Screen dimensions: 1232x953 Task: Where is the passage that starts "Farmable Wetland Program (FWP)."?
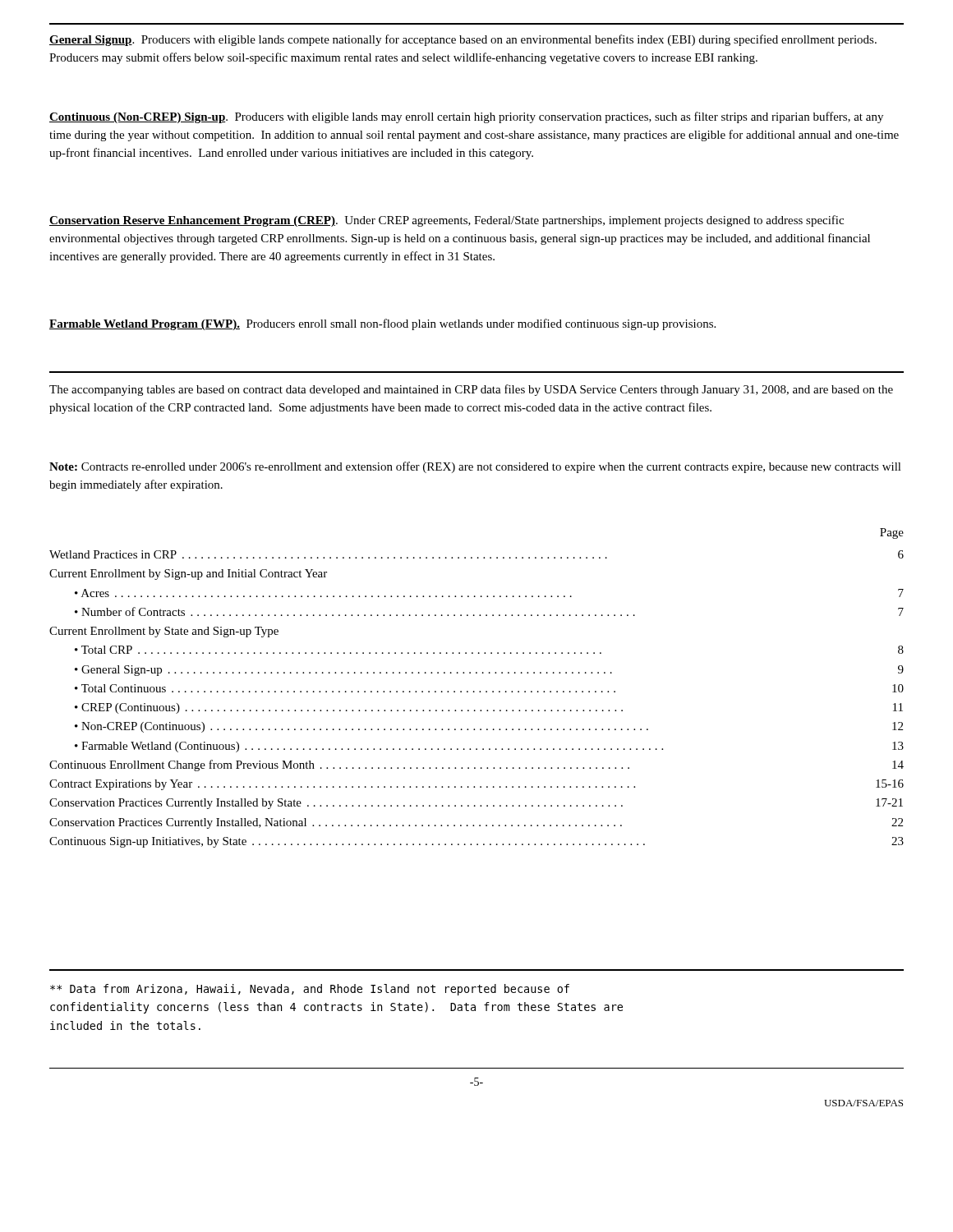tap(383, 324)
